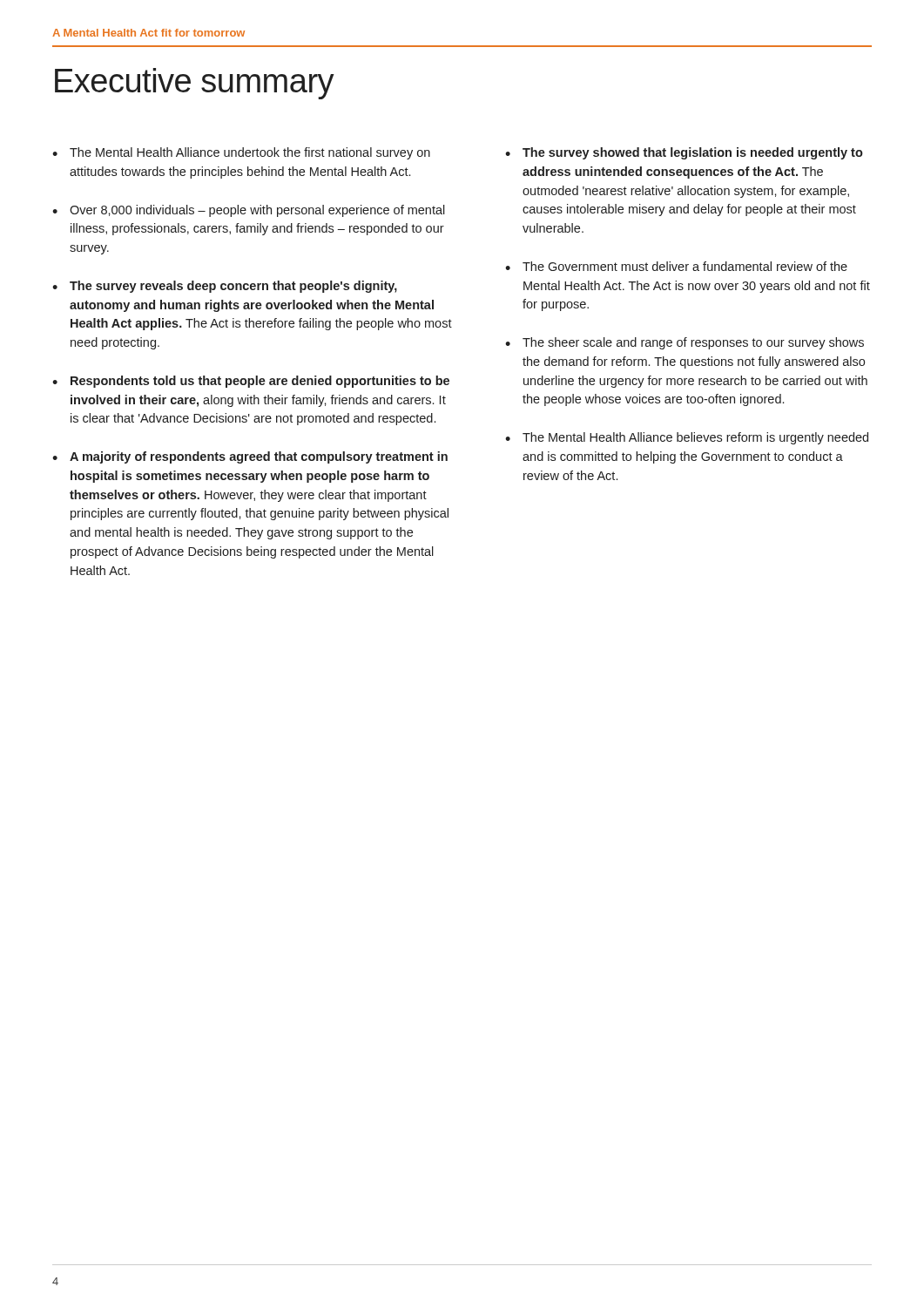The height and width of the screenshot is (1307, 924).
Task: Locate the element starting "• Respondents told us that people are denied"
Action: pyautogui.click(x=253, y=400)
